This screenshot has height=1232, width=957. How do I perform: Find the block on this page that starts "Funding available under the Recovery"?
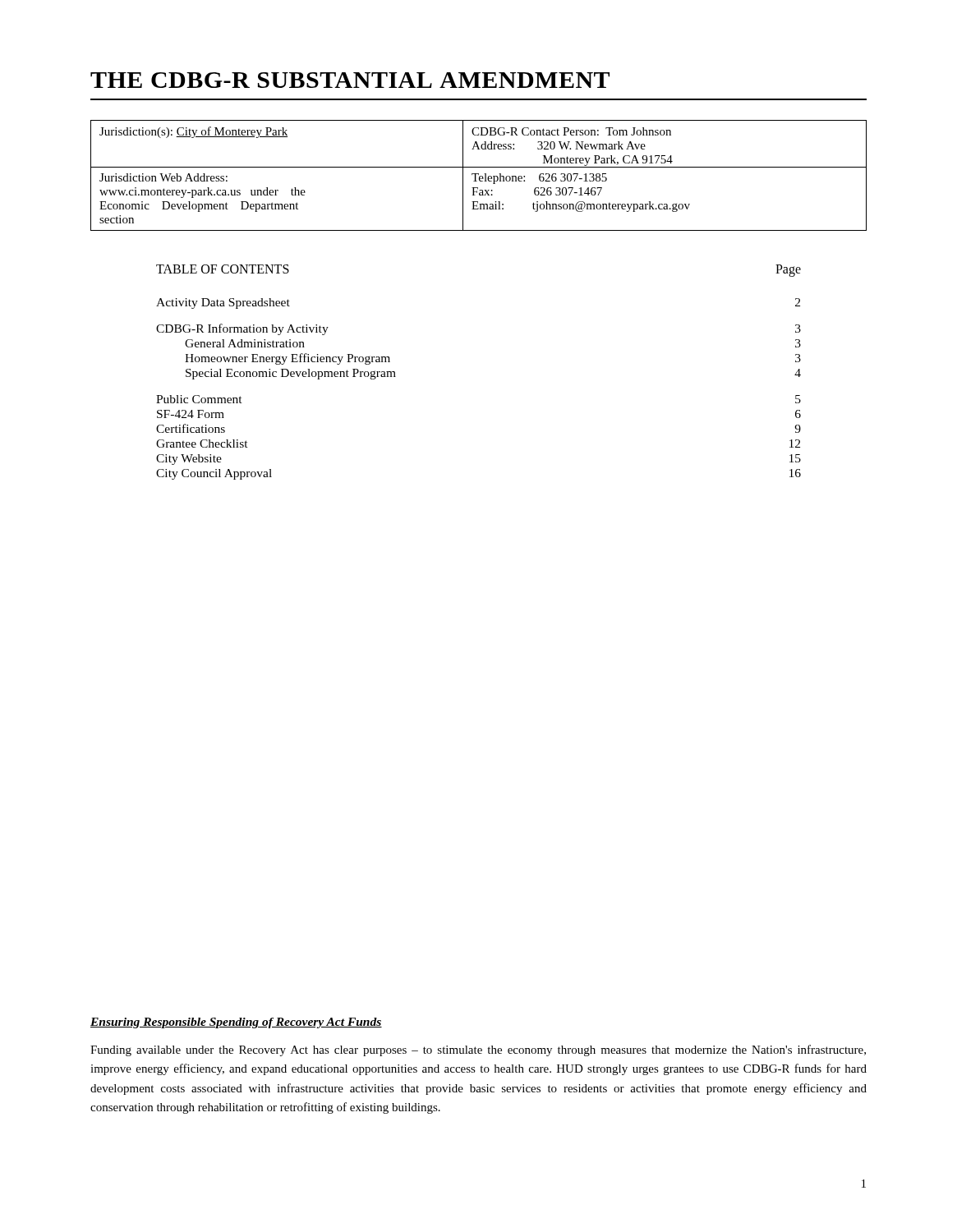point(478,1078)
